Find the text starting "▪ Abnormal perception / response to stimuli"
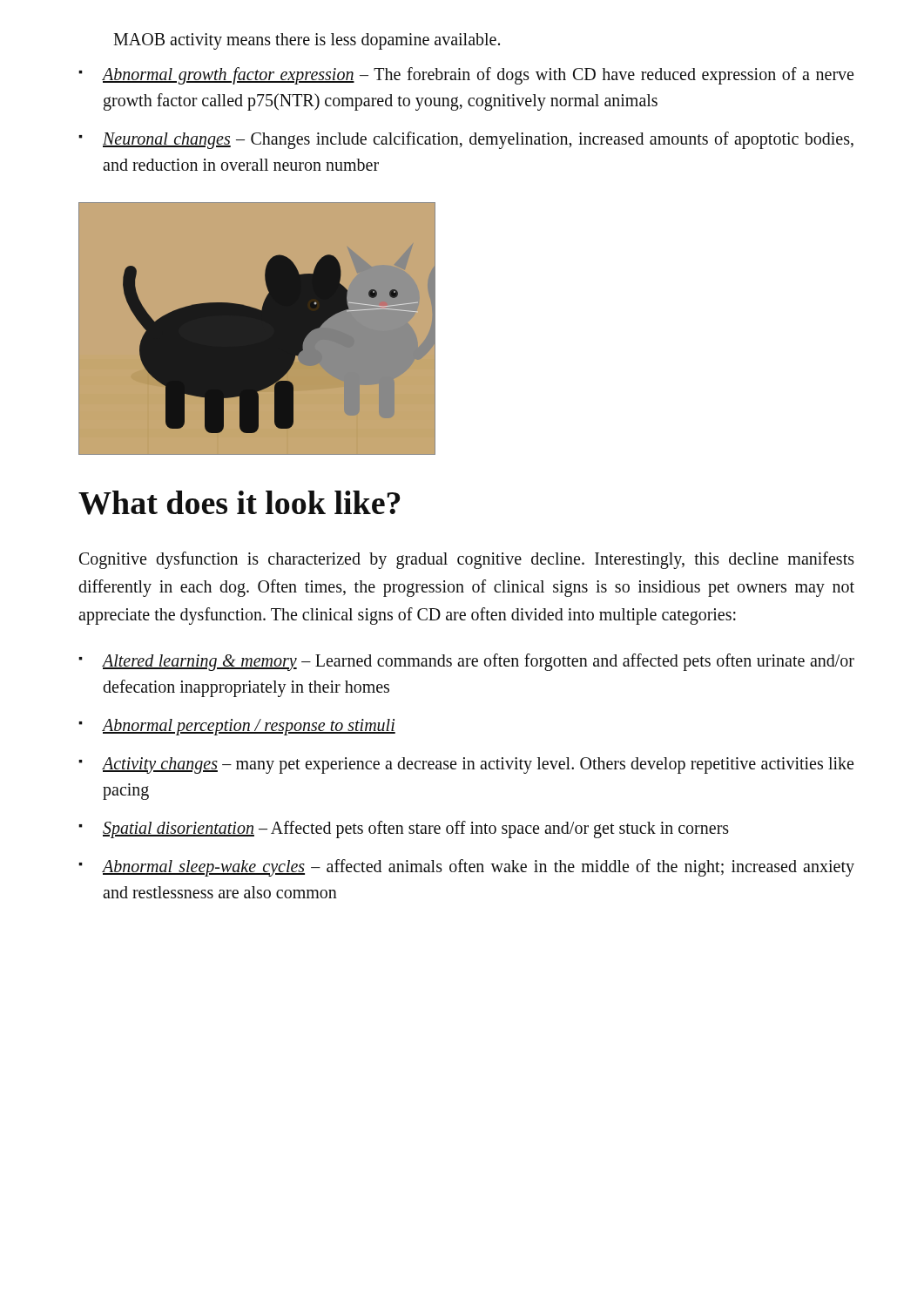924x1307 pixels. tap(237, 727)
